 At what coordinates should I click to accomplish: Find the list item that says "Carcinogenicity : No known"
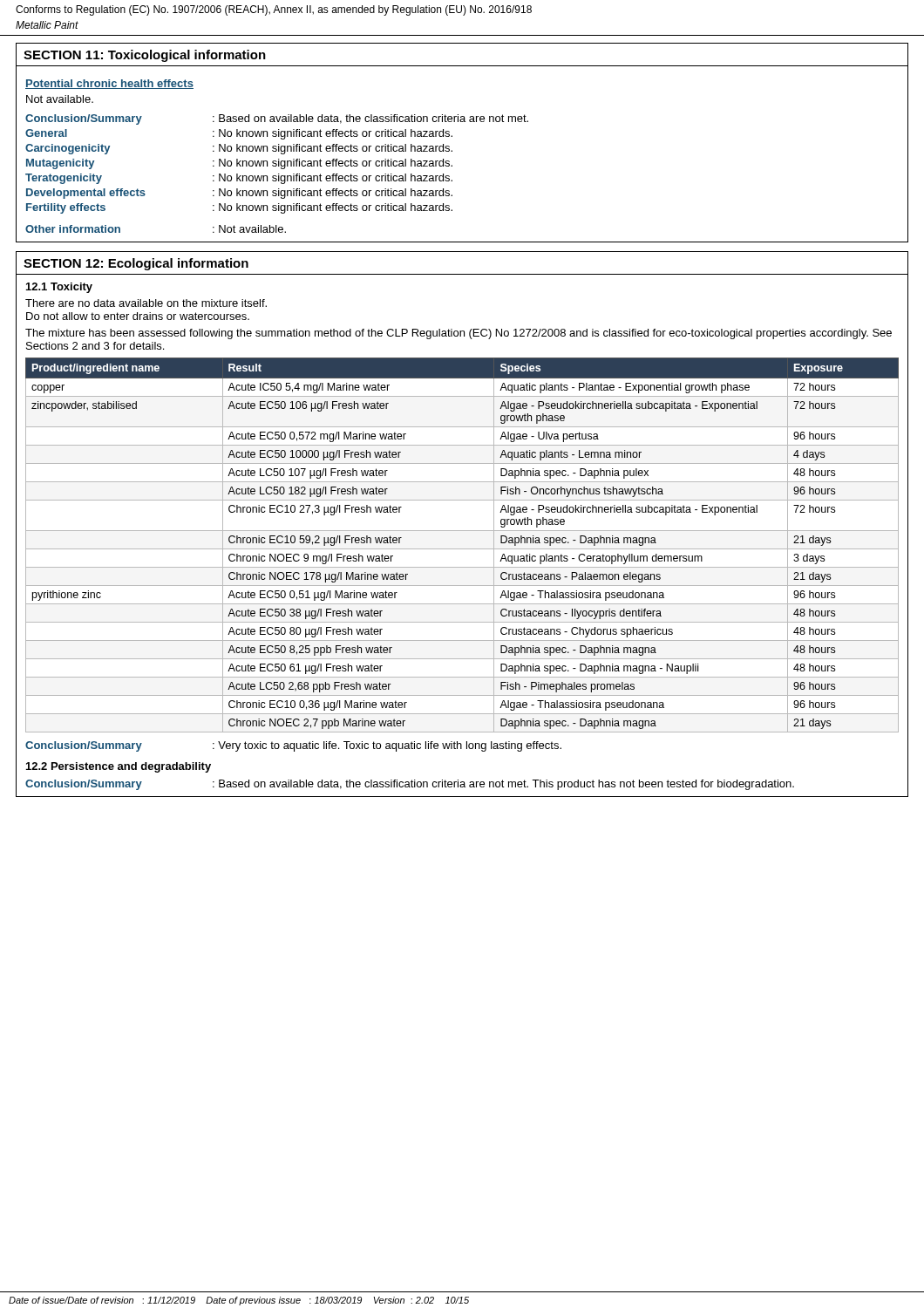(462, 148)
